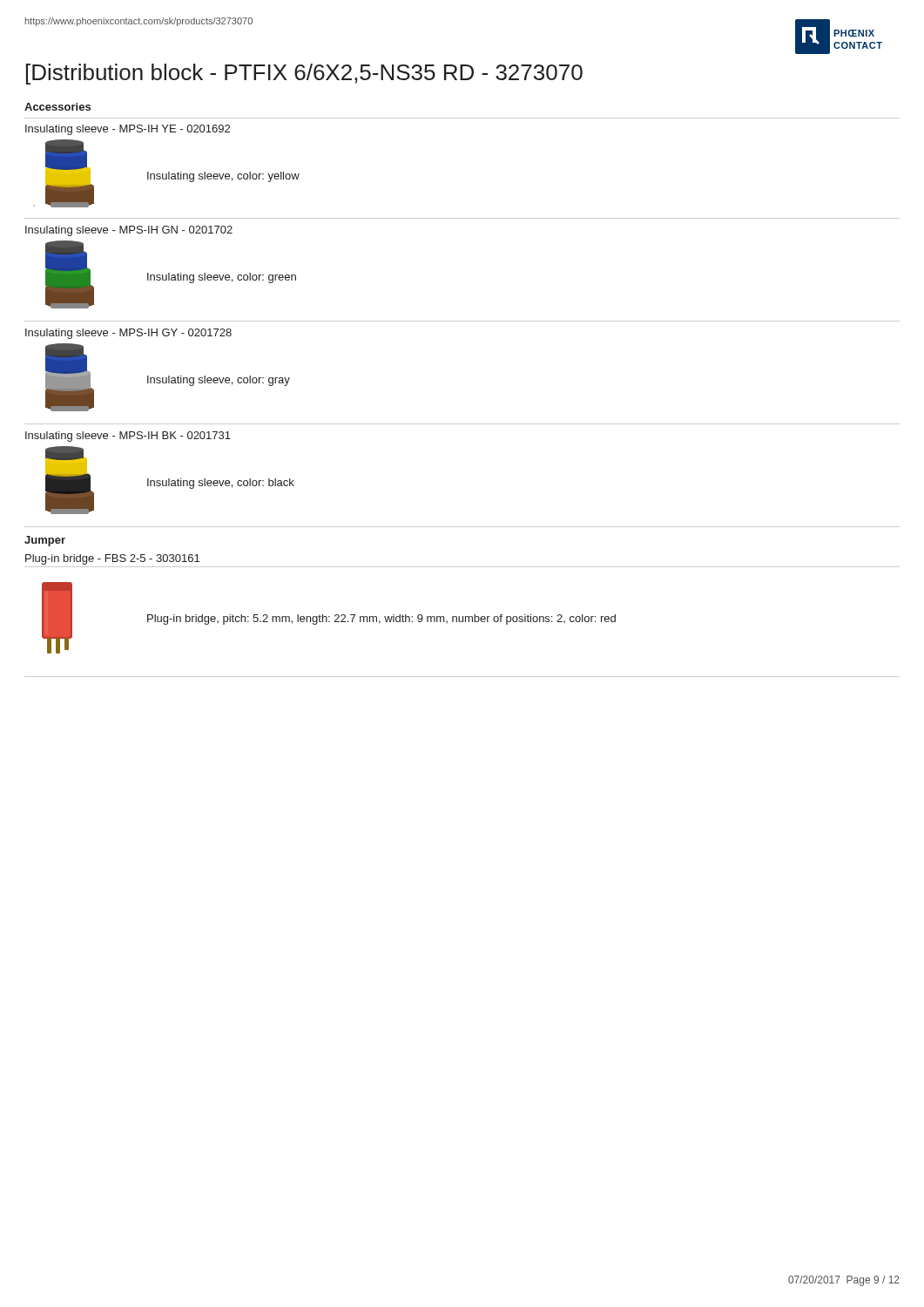Screen dimensions: 1307x924
Task: Locate the text starting "Plug-in bridge, pitch: 5.2"
Action: click(x=381, y=618)
